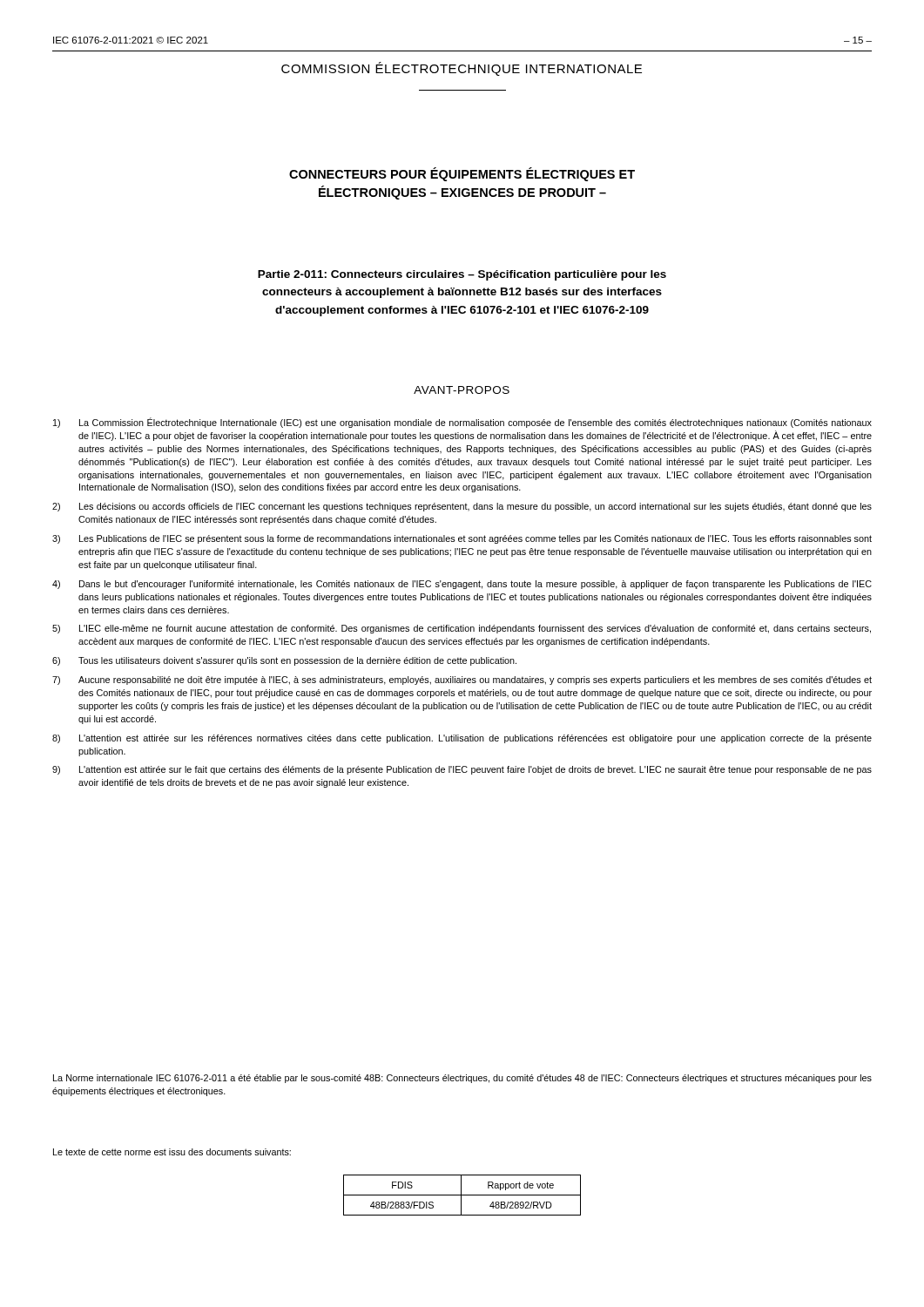This screenshot has height=1307, width=924.
Task: Select the list item that says "8) L'attention est attirée sur"
Action: 462,745
